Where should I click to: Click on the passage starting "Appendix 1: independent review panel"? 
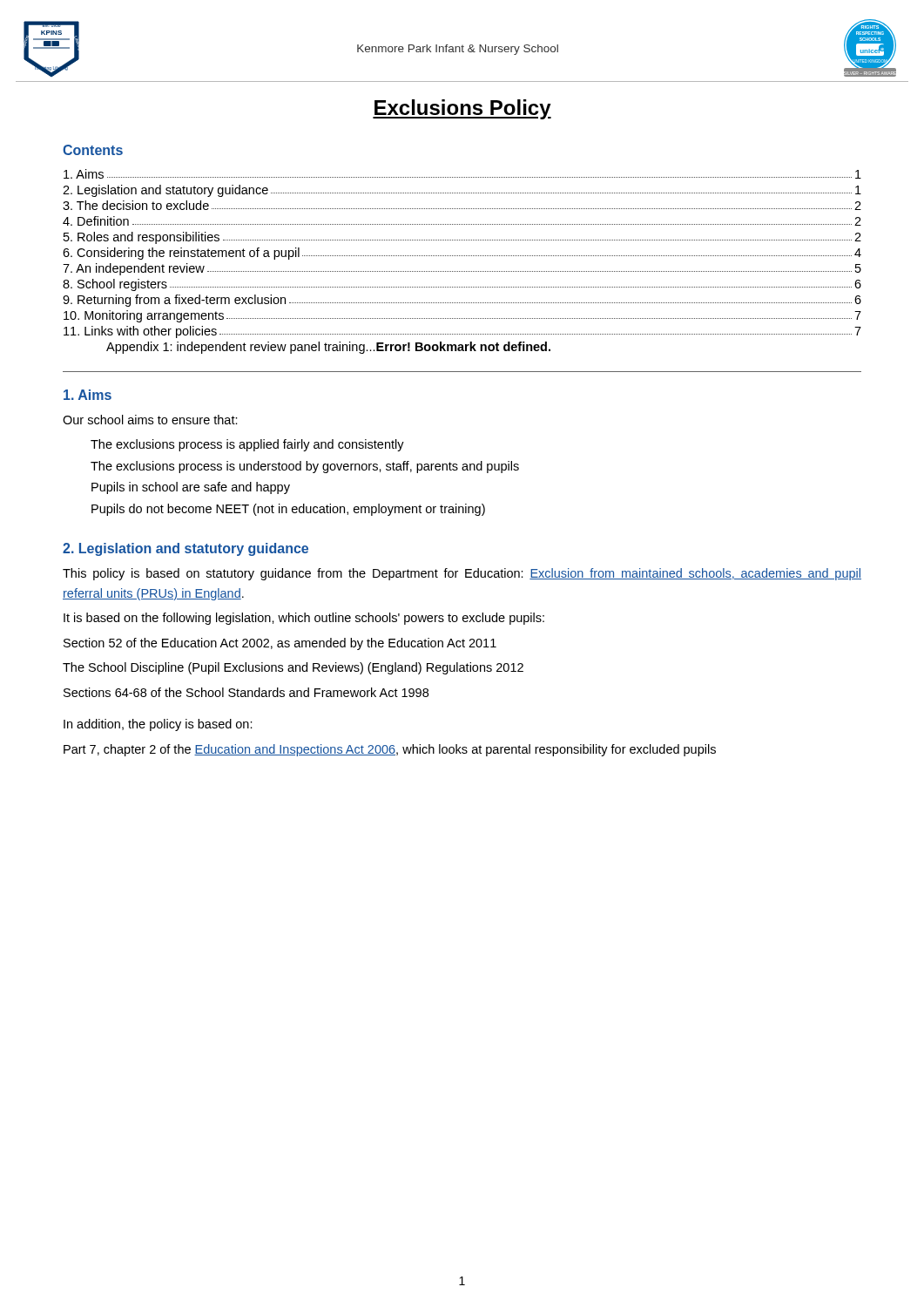pos(329,347)
